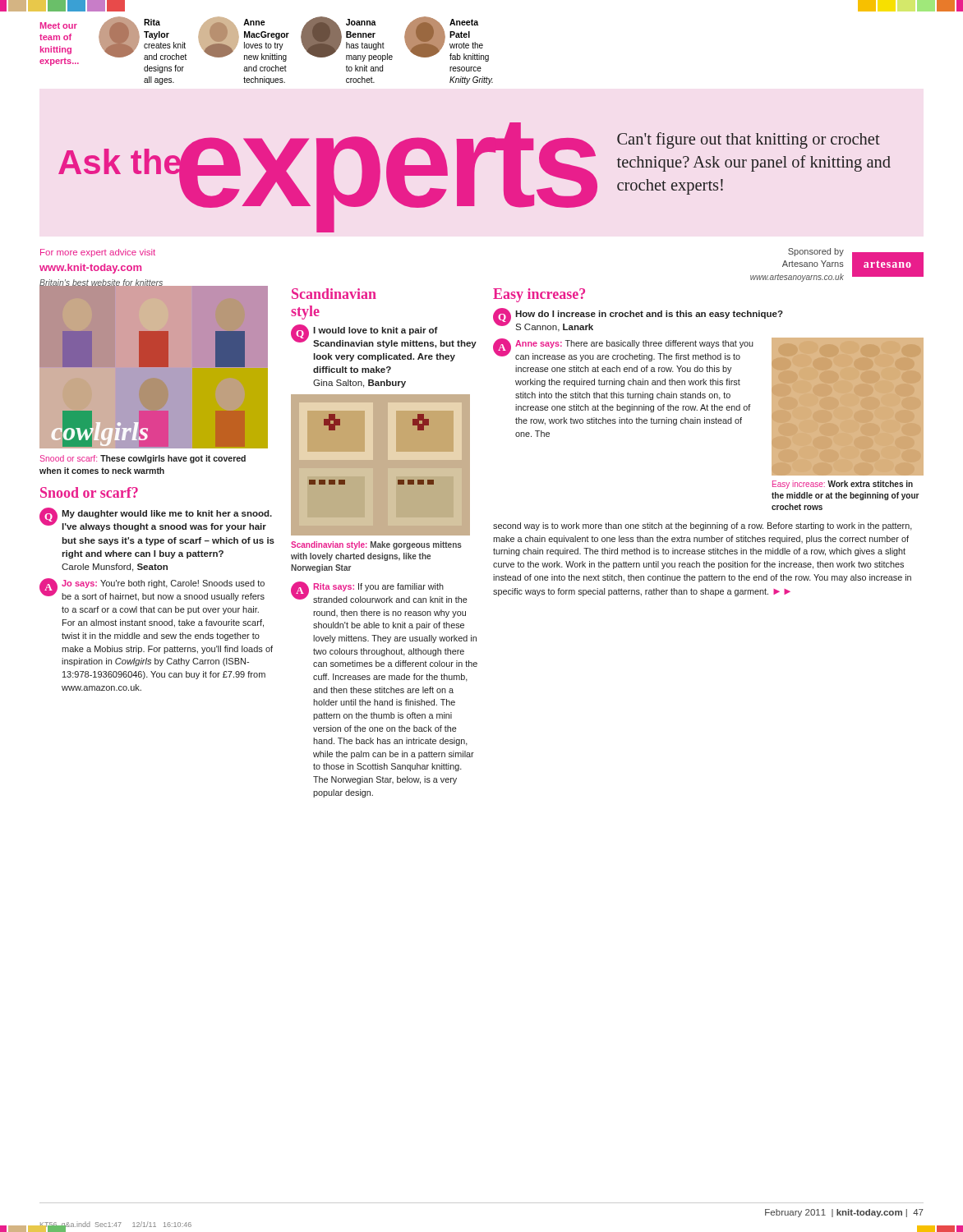Select the text block that says "For more expert advice visit"
The image size is (963, 1232).
tap(101, 267)
